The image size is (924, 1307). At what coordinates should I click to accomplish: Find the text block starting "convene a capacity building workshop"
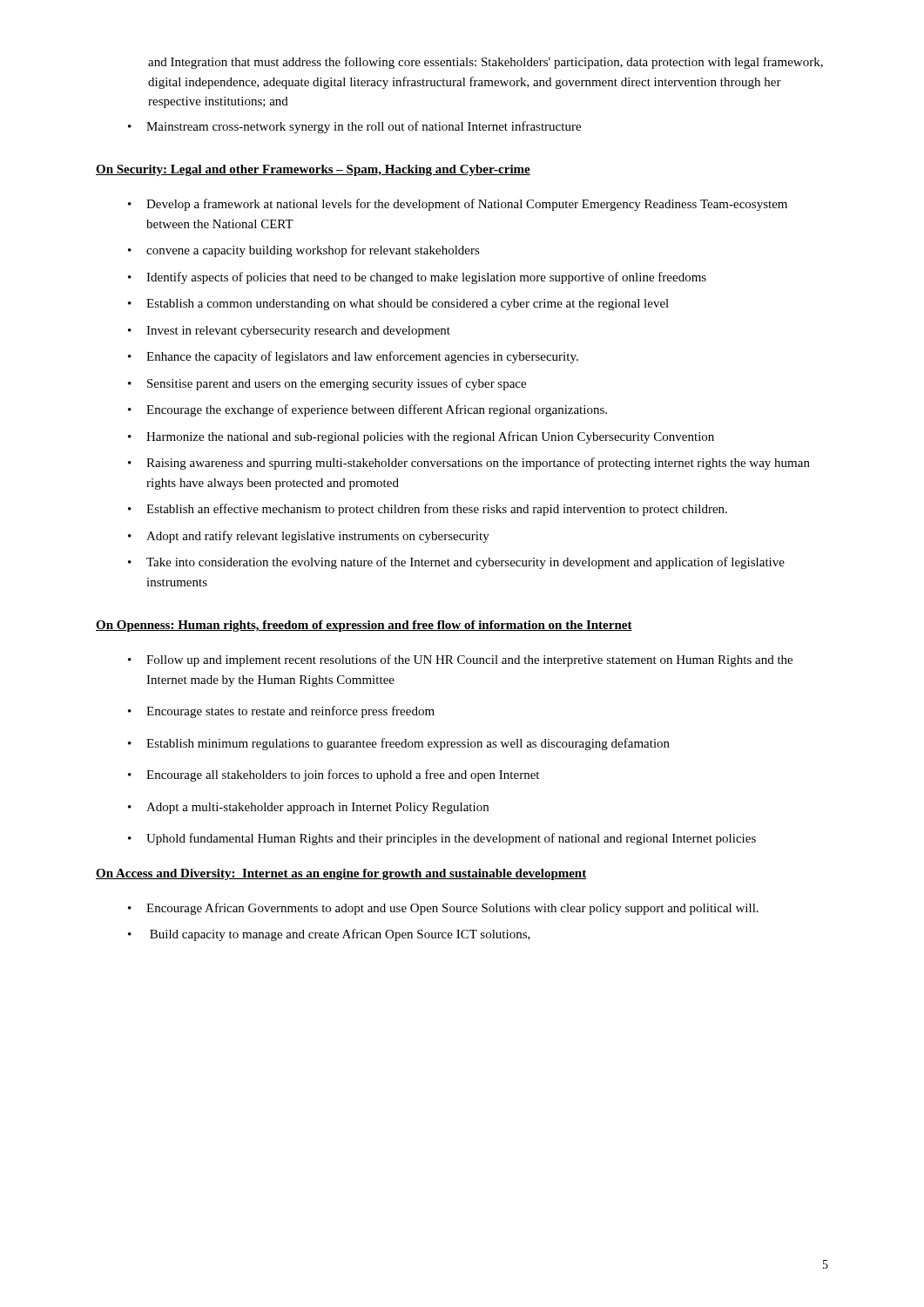click(475, 250)
